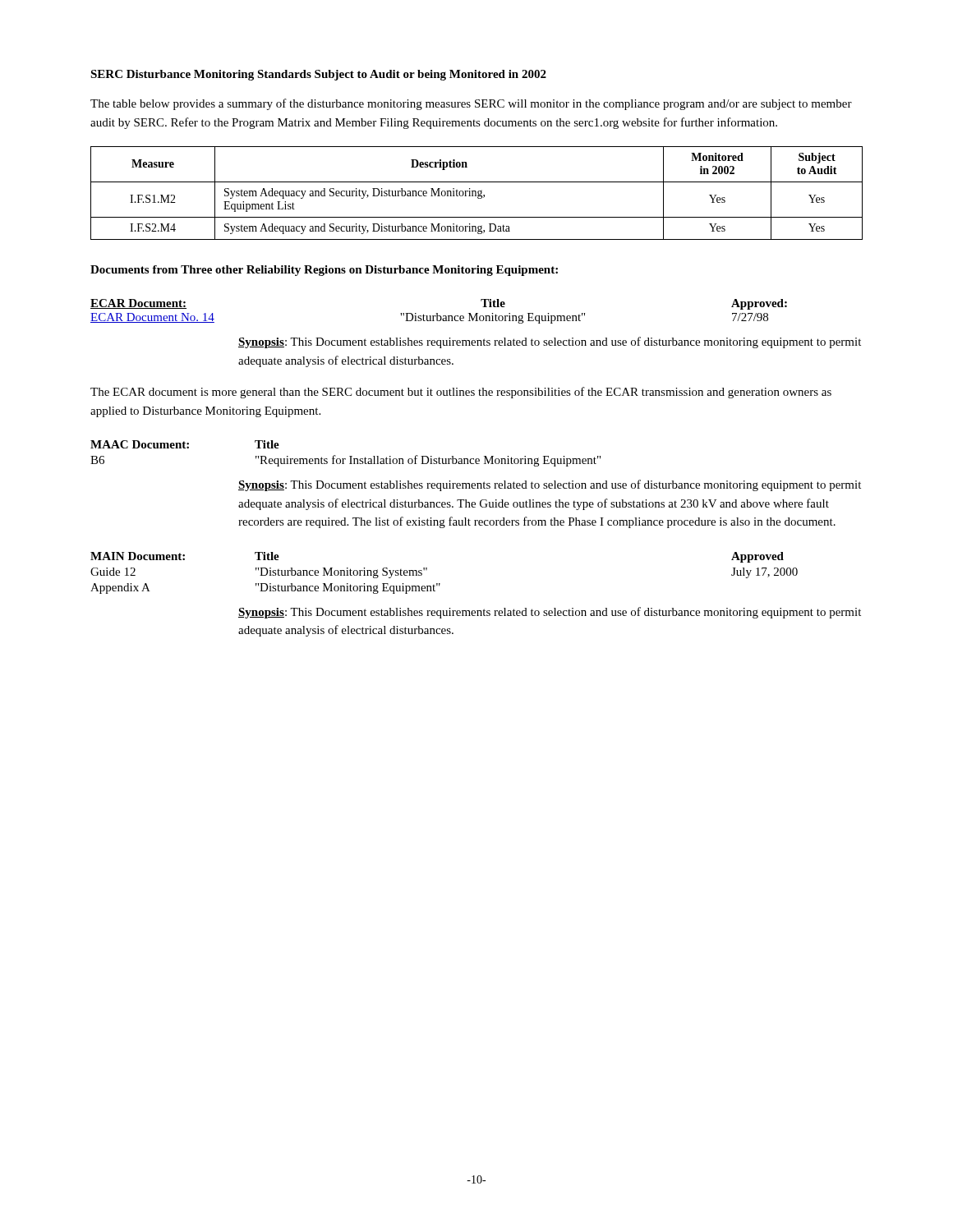Where is the passage that starts "The table below provides"?
The width and height of the screenshot is (953, 1232).
pyautogui.click(x=471, y=113)
